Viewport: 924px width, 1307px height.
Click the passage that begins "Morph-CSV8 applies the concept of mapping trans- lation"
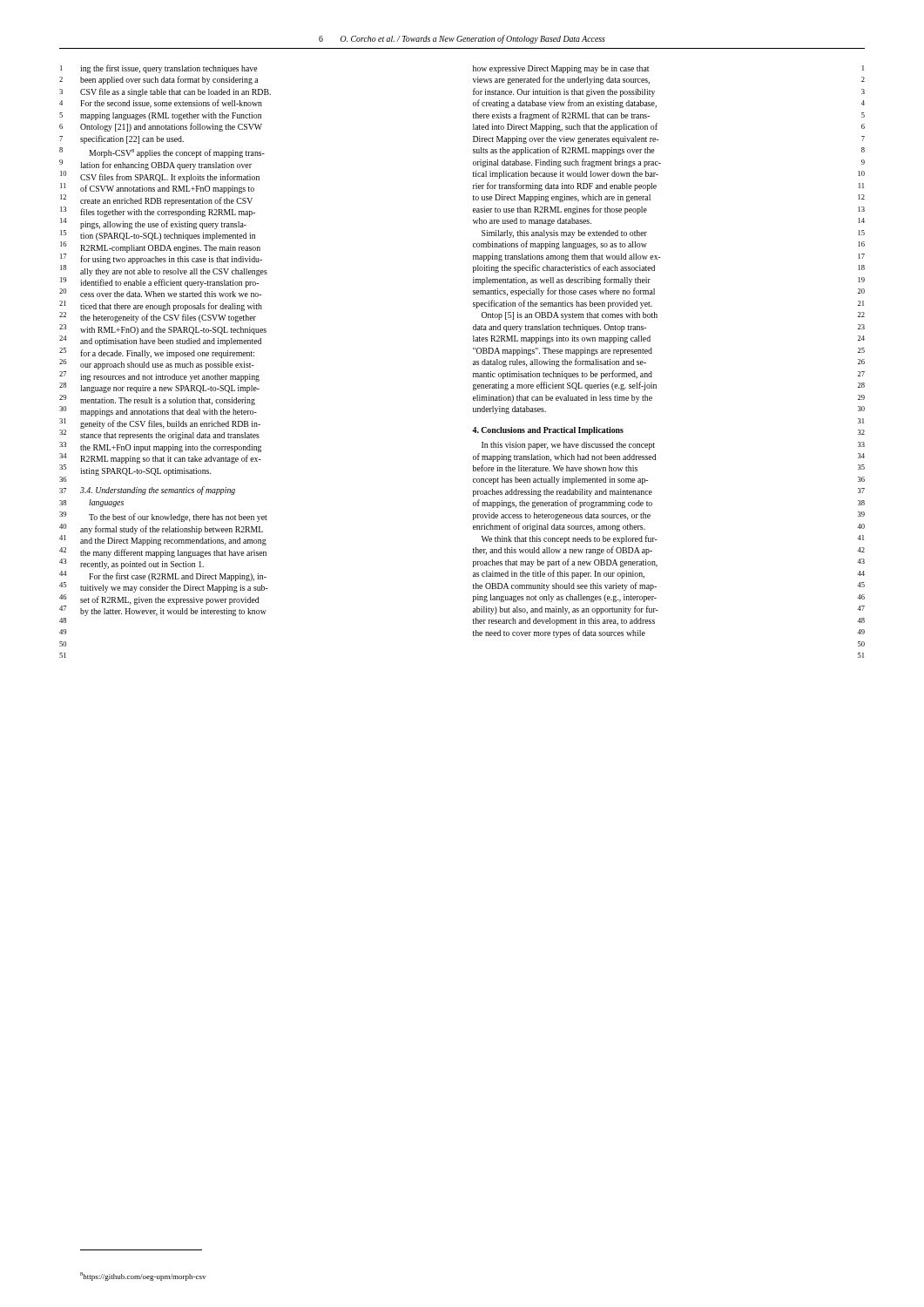pyautogui.click(x=266, y=311)
